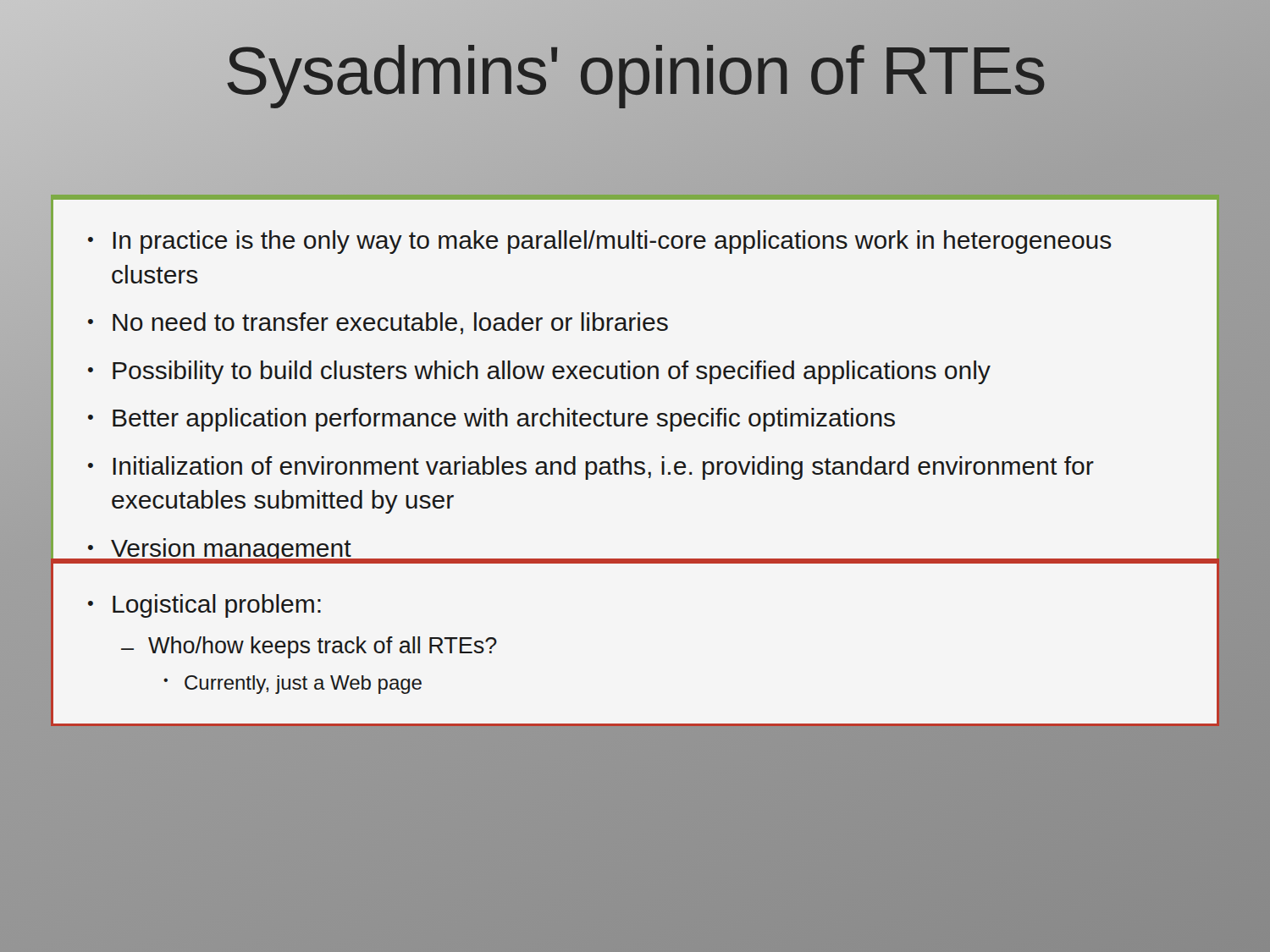The height and width of the screenshot is (952, 1270).
Task: Select the text block starting "• No need to transfer executable, loader"
Action: [x=378, y=323]
